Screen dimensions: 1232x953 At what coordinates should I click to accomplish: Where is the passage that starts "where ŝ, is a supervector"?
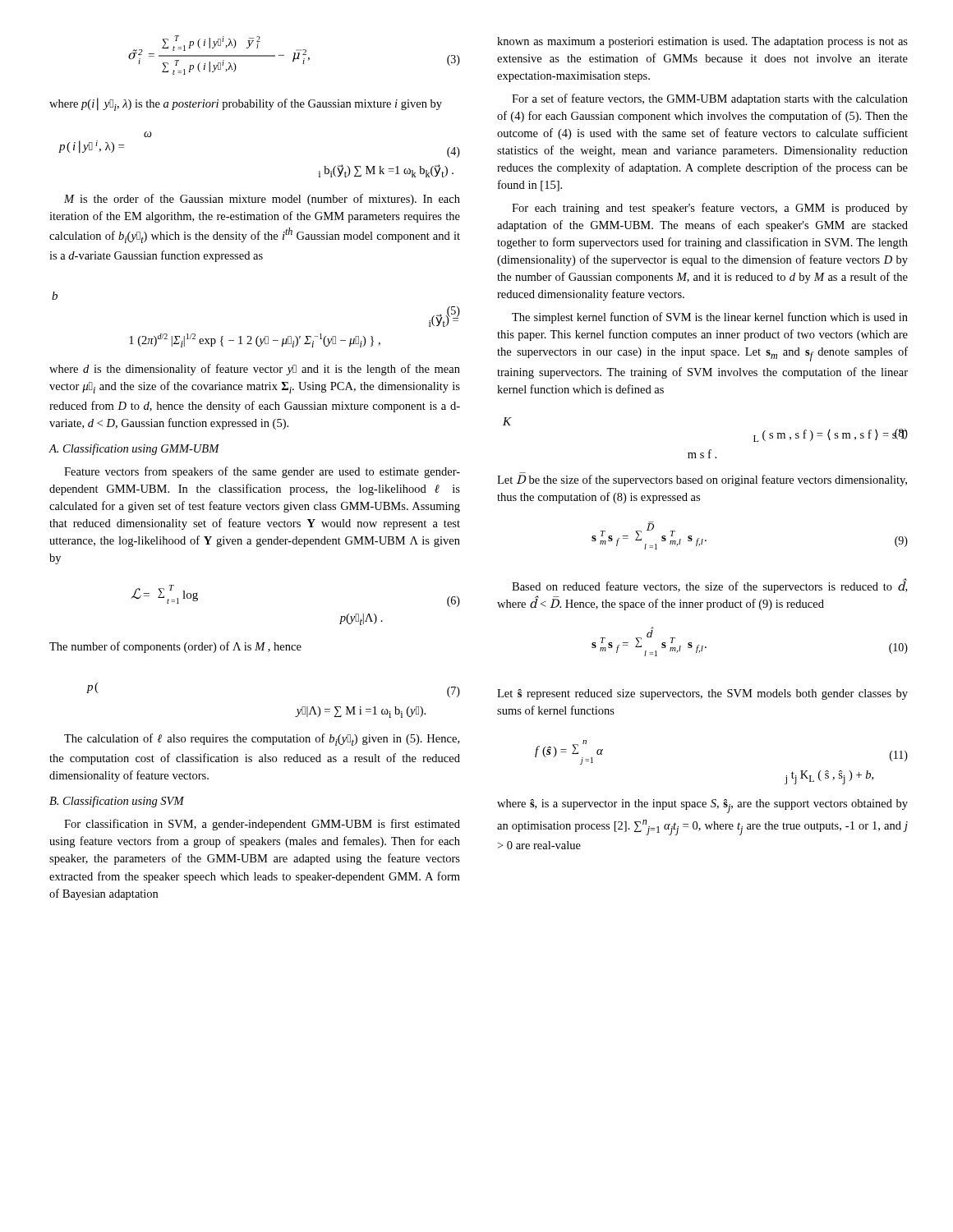[702, 825]
